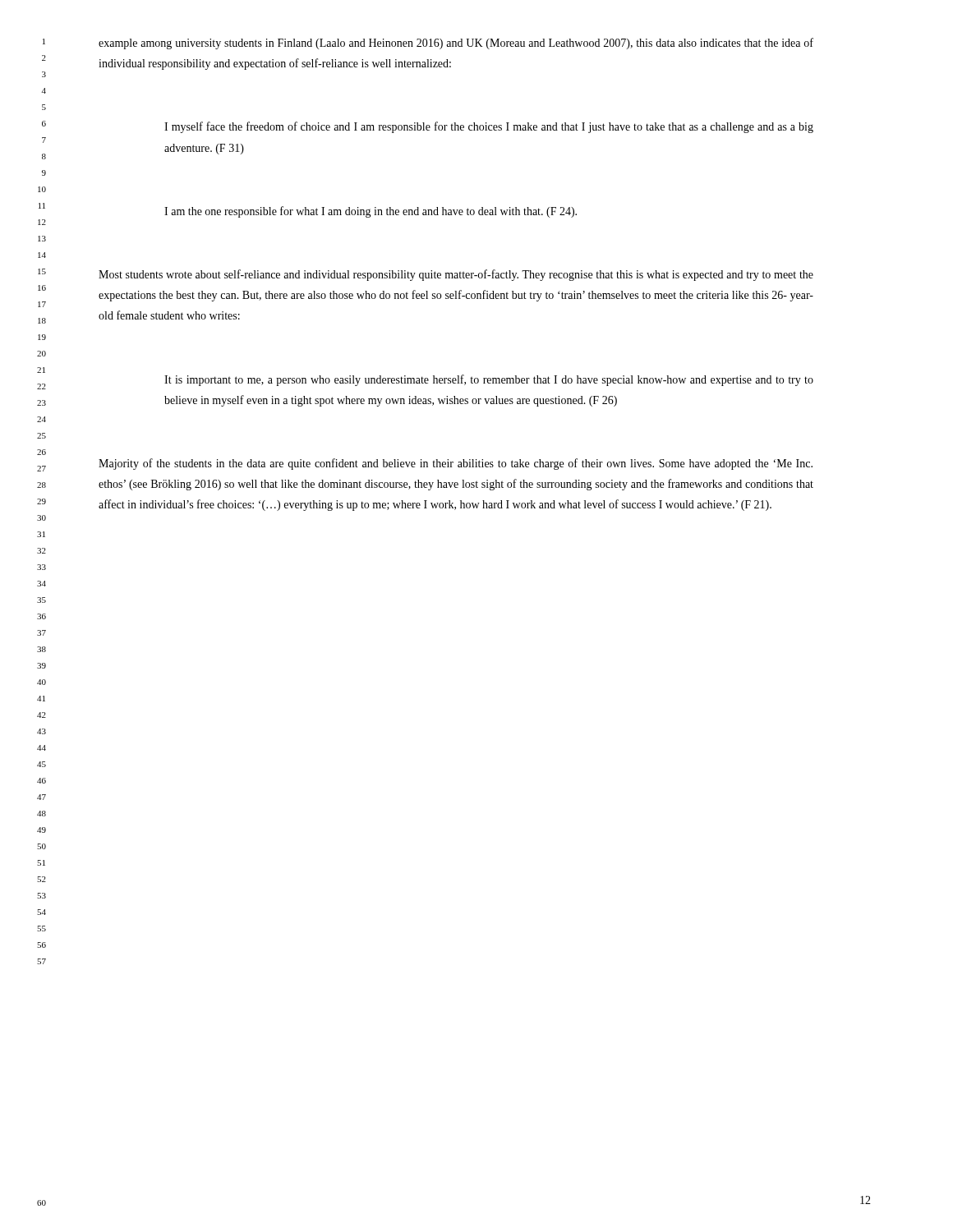Navigate to the region starting "Most students wrote about self-reliance and"
The image size is (953, 1232).
coord(456,295)
